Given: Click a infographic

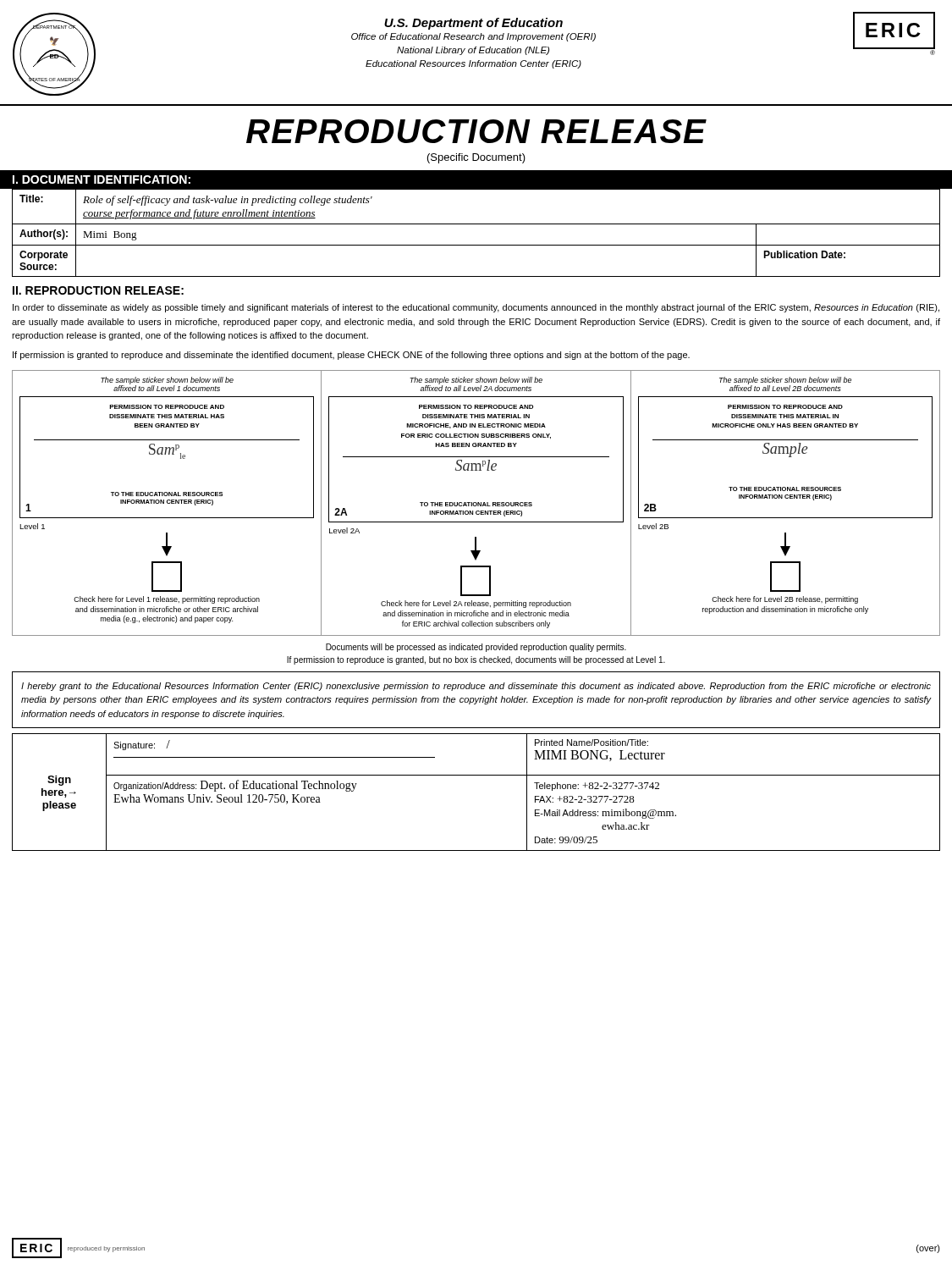Looking at the screenshot, I should [x=476, y=503].
